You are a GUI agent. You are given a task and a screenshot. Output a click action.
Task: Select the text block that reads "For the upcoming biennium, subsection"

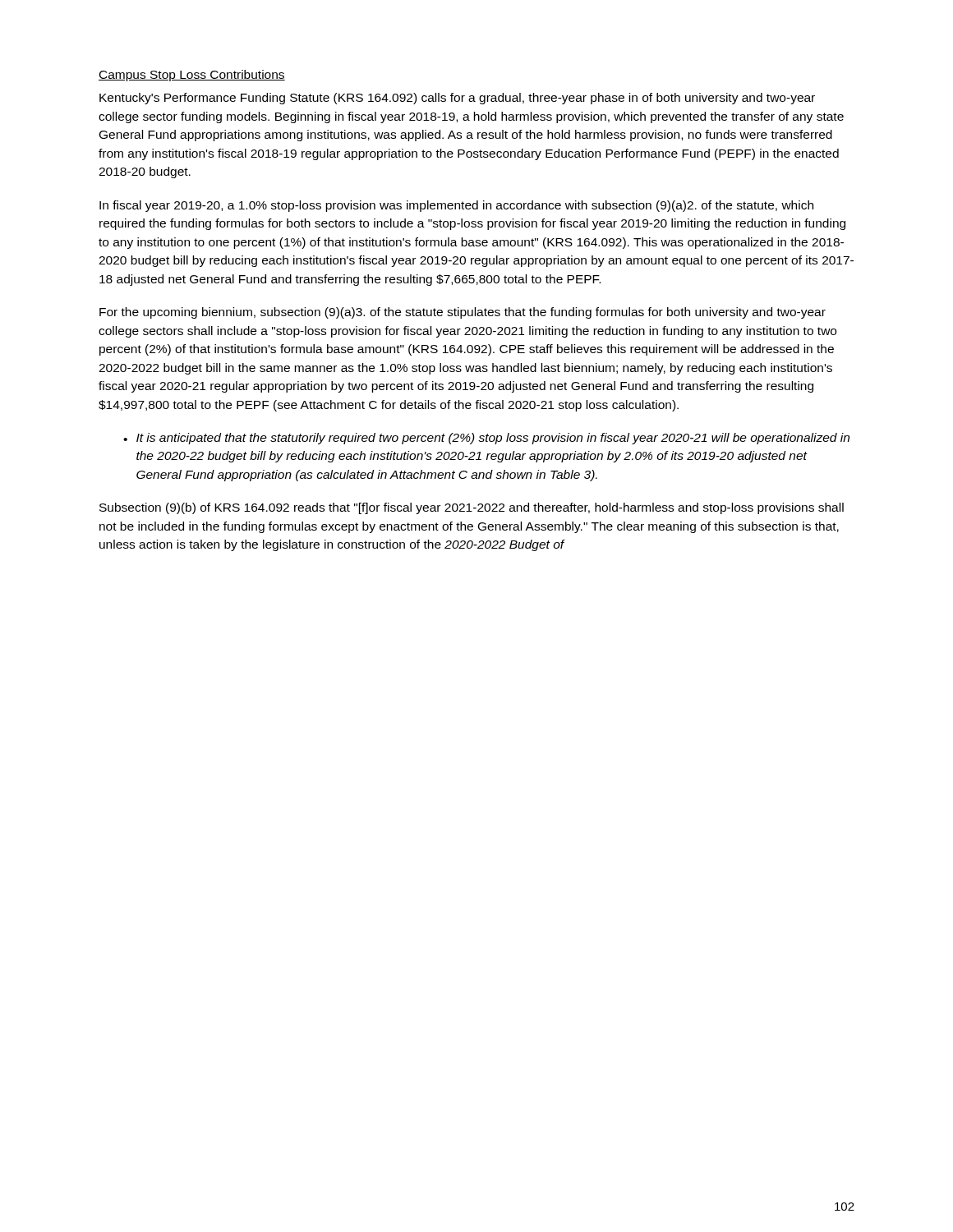[x=468, y=358]
